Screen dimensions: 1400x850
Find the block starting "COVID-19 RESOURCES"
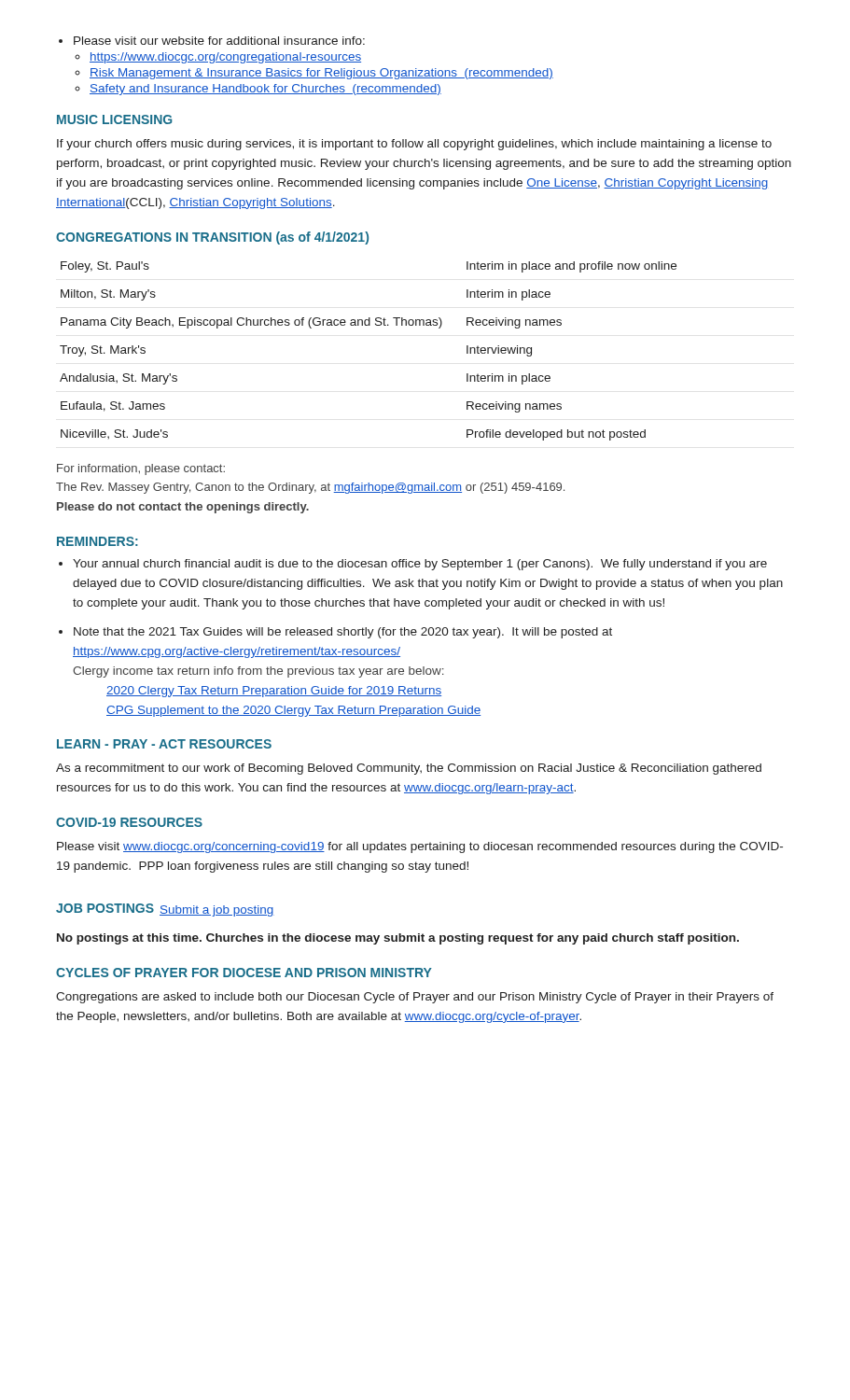tap(129, 823)
